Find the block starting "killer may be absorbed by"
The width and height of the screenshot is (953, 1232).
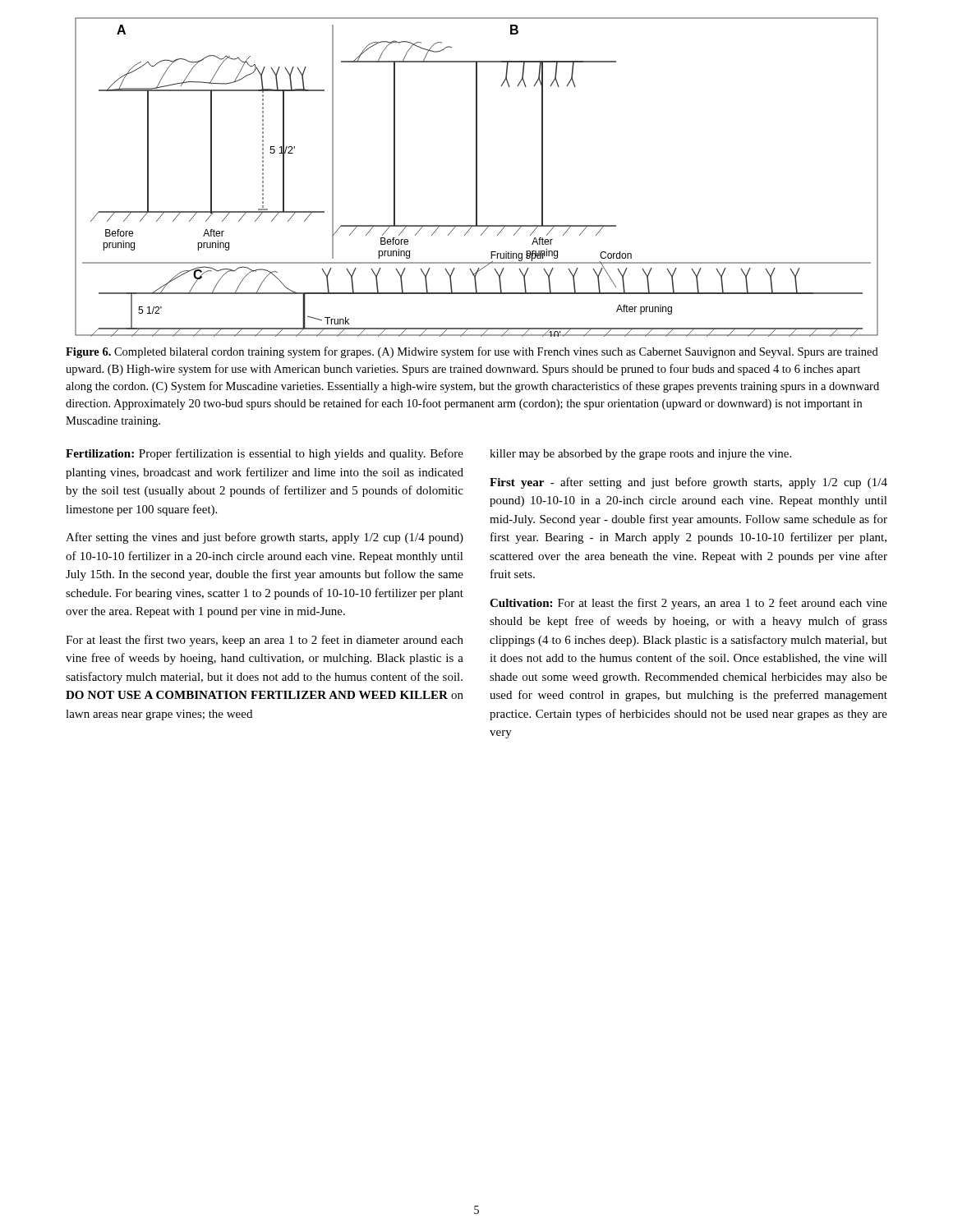688,593
